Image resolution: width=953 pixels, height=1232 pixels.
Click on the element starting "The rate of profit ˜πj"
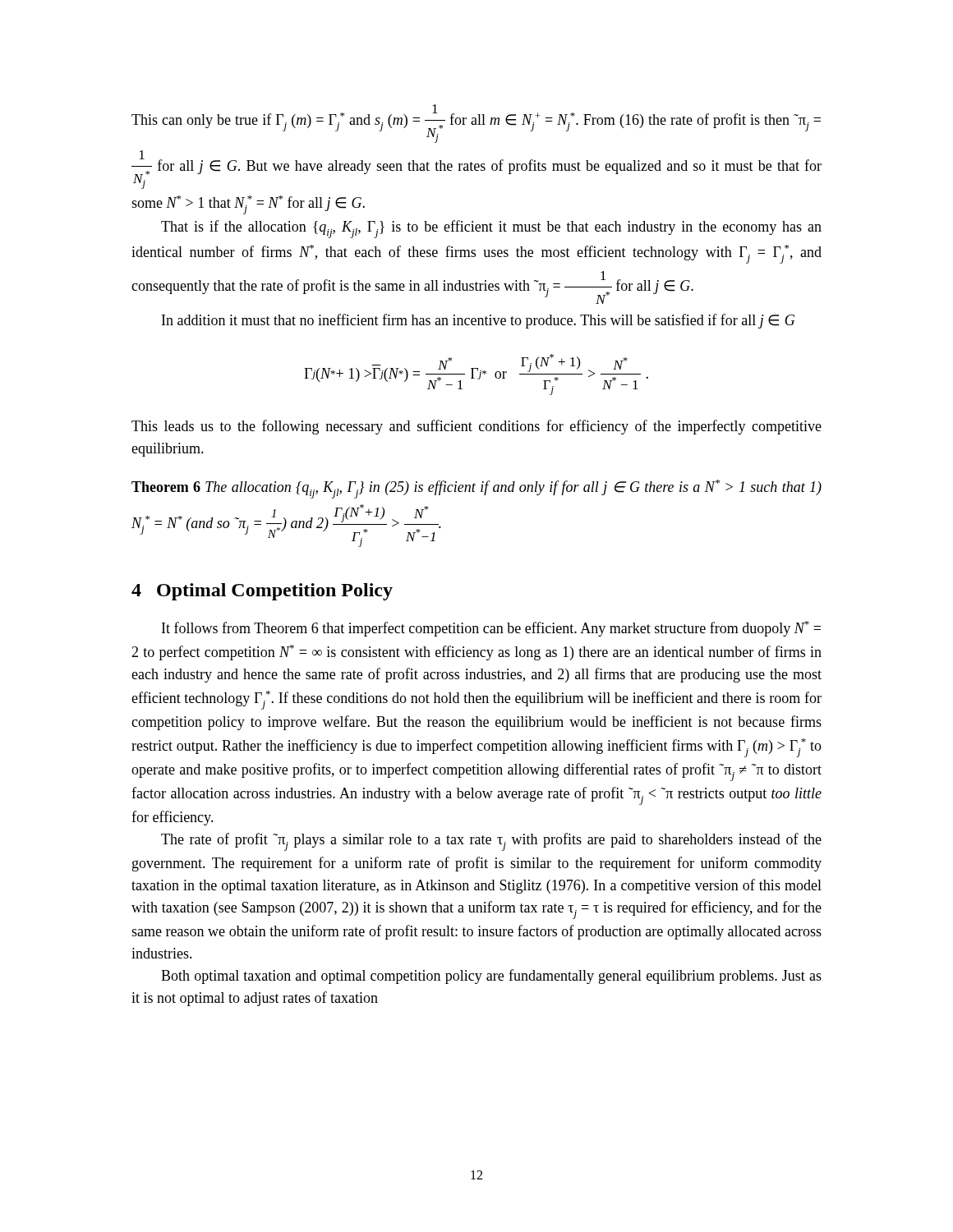coord(476,897)
